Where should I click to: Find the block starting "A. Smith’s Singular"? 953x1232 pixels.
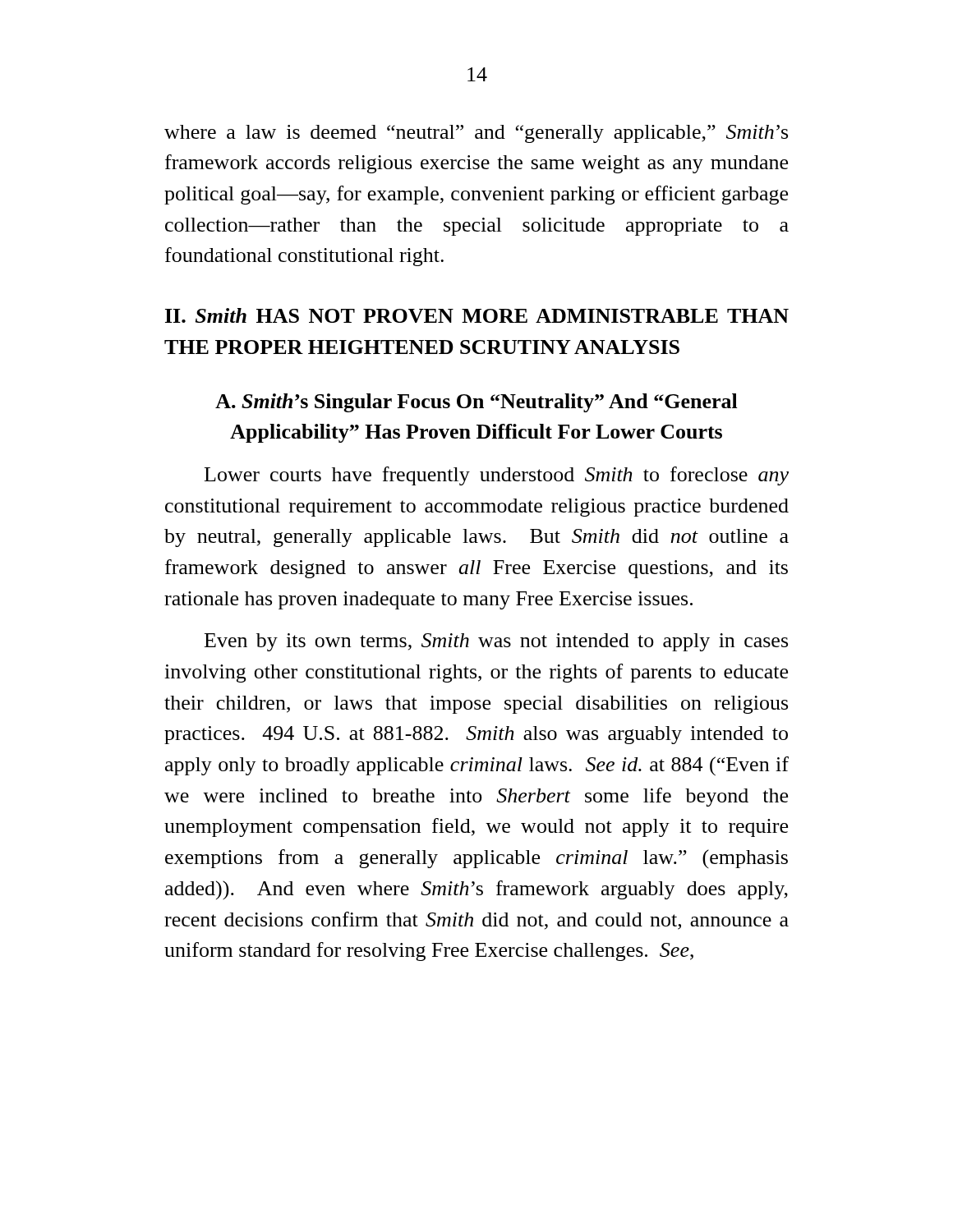476,416
